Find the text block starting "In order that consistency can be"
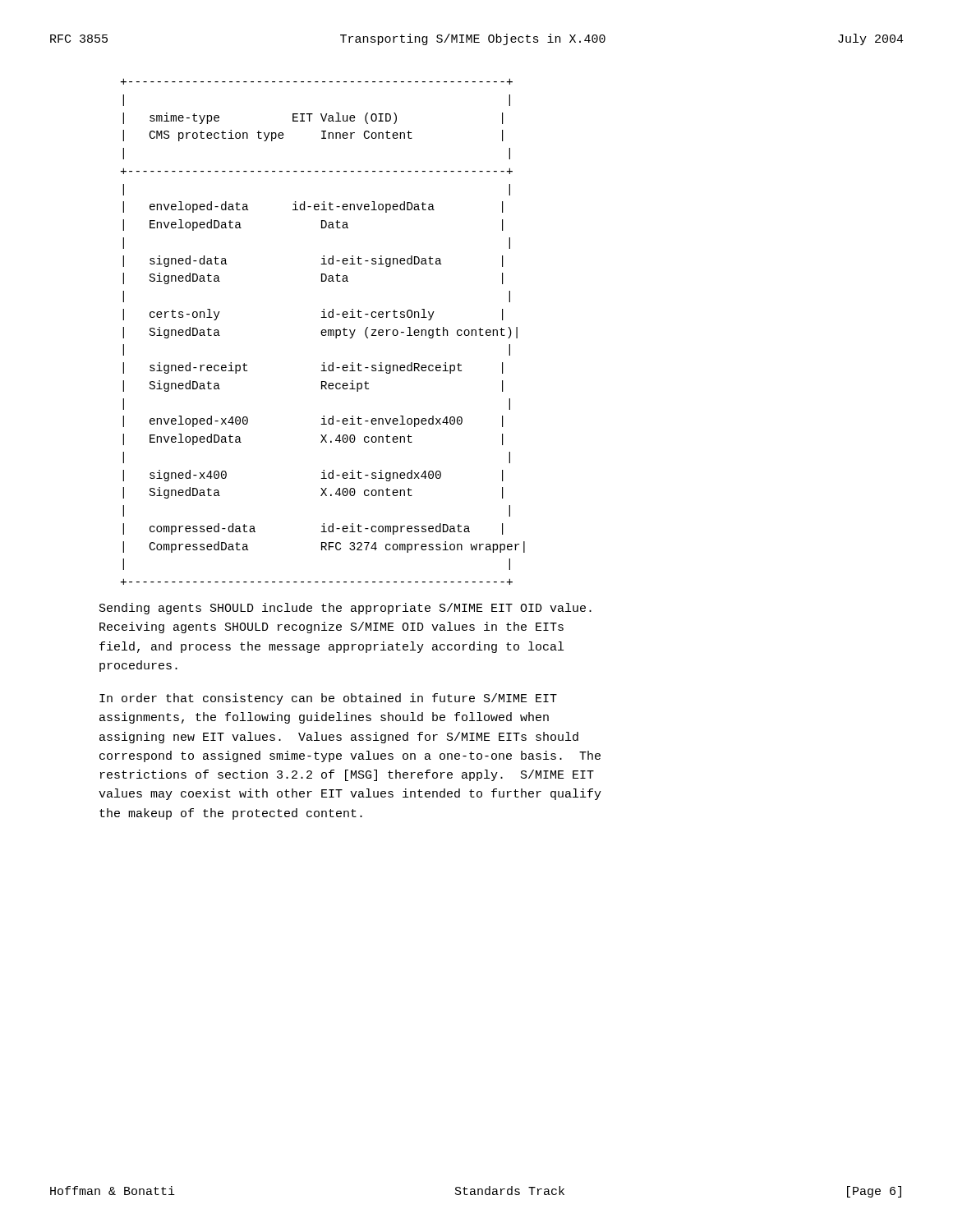The height and width of the screenshot is (1232, 953). point(350,757)
